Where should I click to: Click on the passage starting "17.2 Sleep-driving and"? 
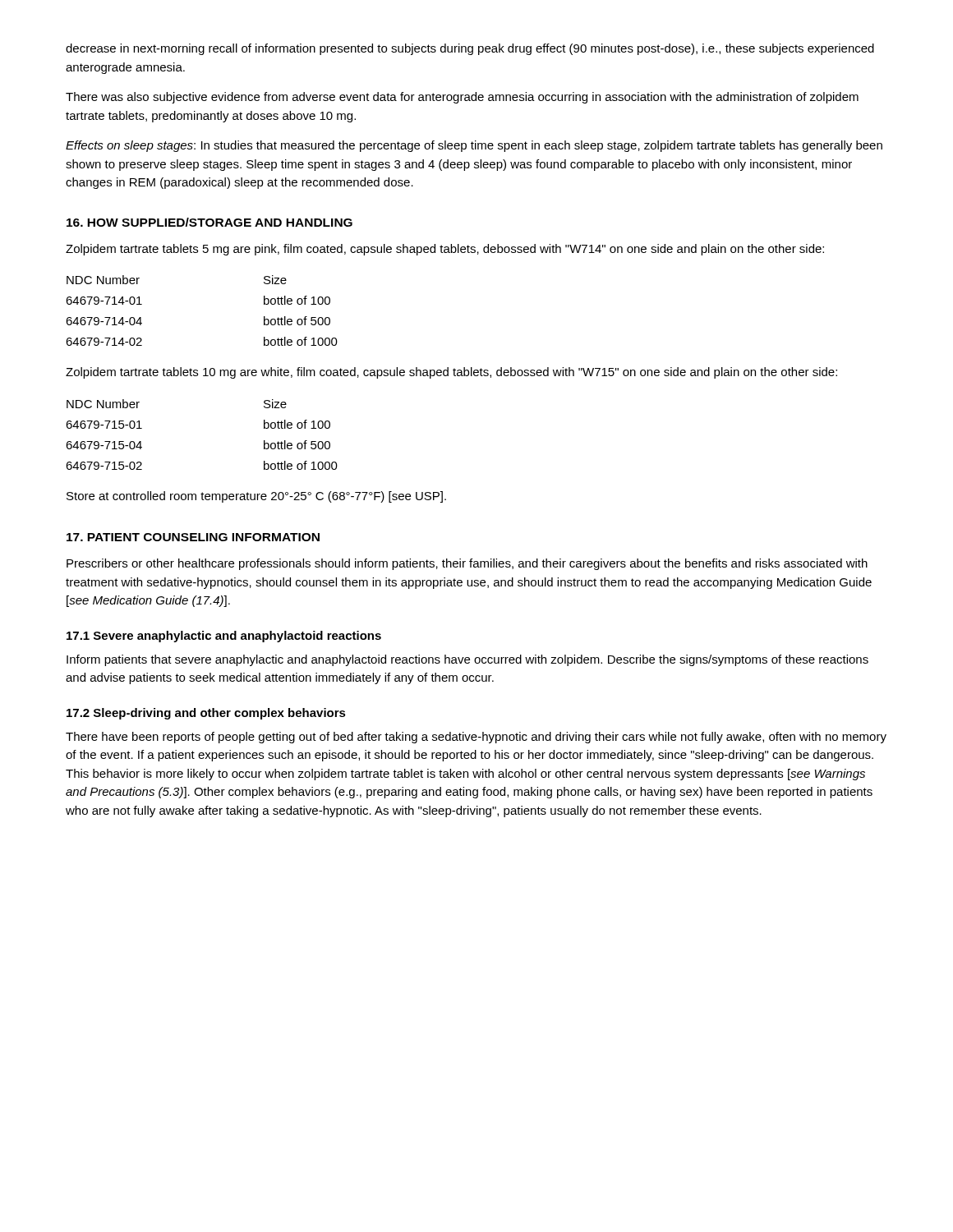pos(206,712)
